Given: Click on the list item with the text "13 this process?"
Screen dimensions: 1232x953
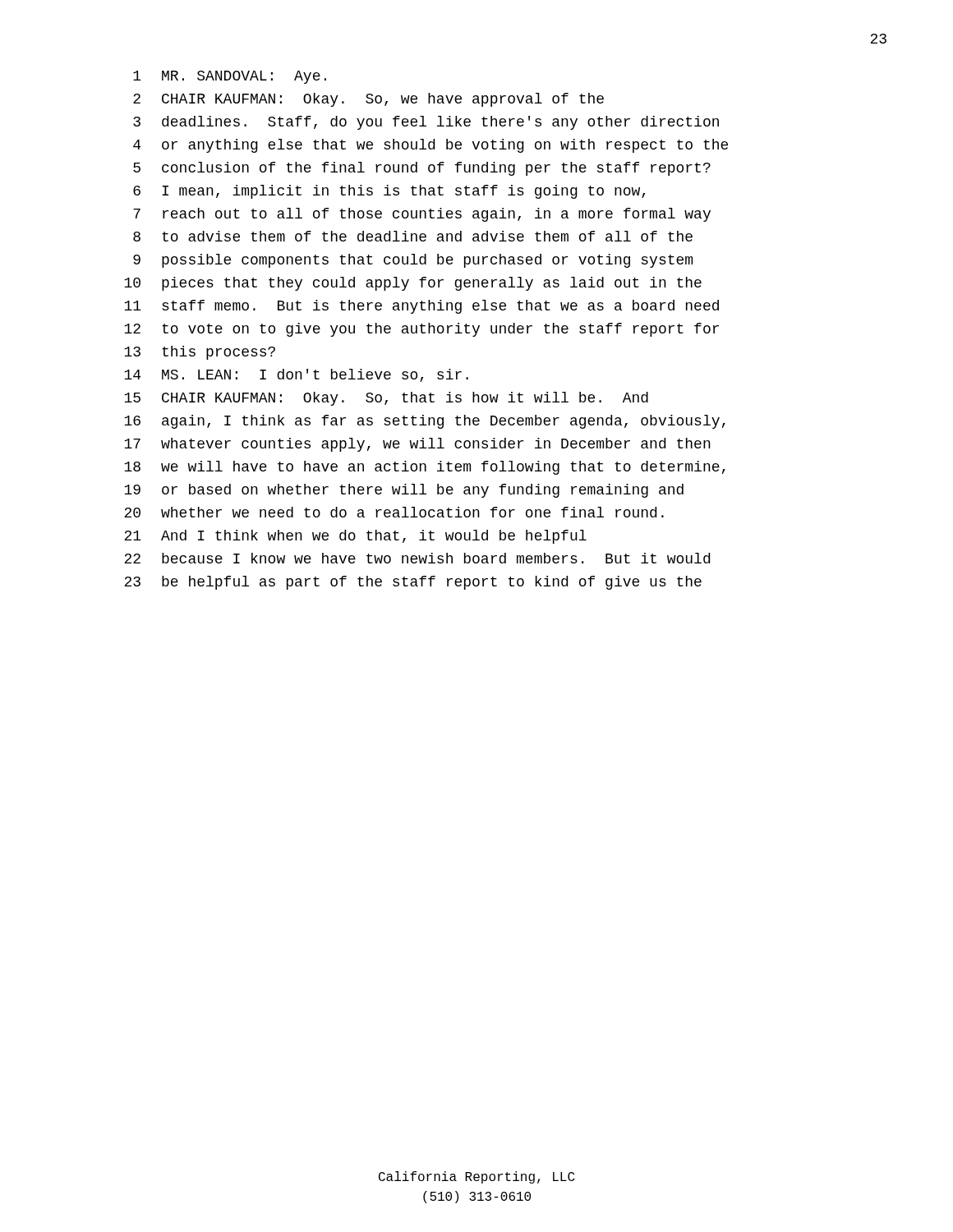Looking at the screenshot, I should [x=217, y=353].
